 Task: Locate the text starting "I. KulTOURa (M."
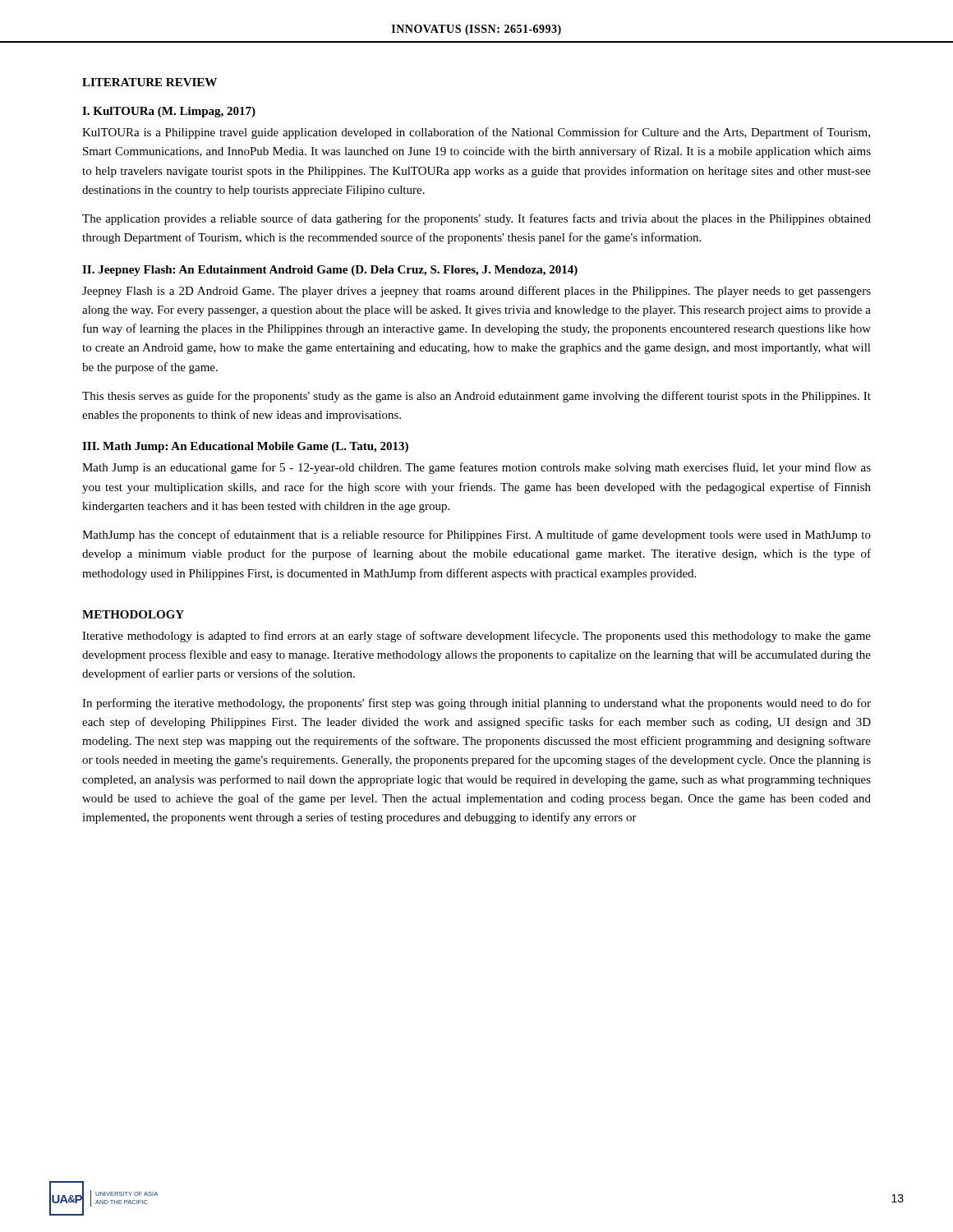point(169,111)
